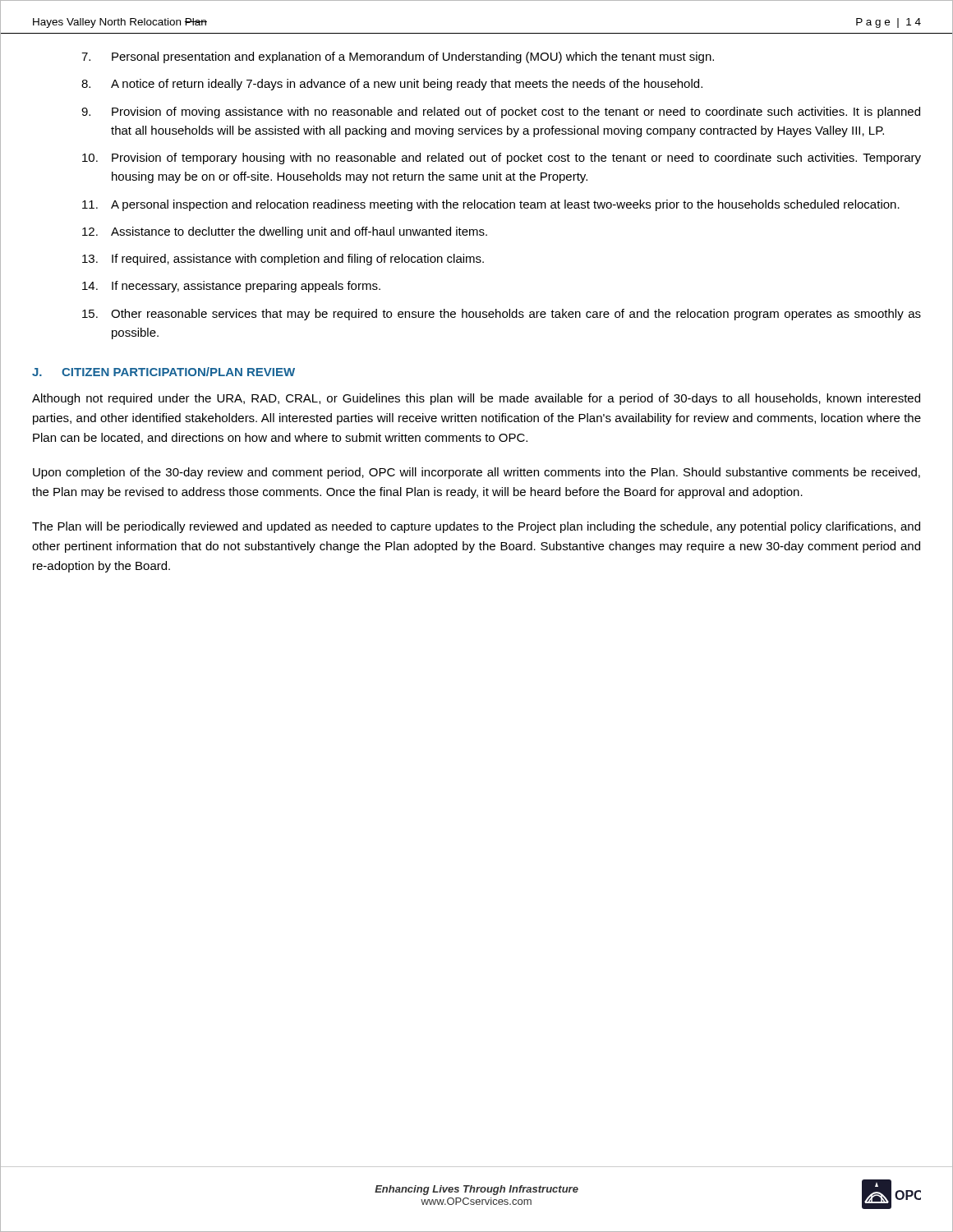This screenshot has height=1232, width=953.
Task: Click on the passage starting "7. Personal presentation and explanation of a Memorandum"
Action: tap(501, 56)
